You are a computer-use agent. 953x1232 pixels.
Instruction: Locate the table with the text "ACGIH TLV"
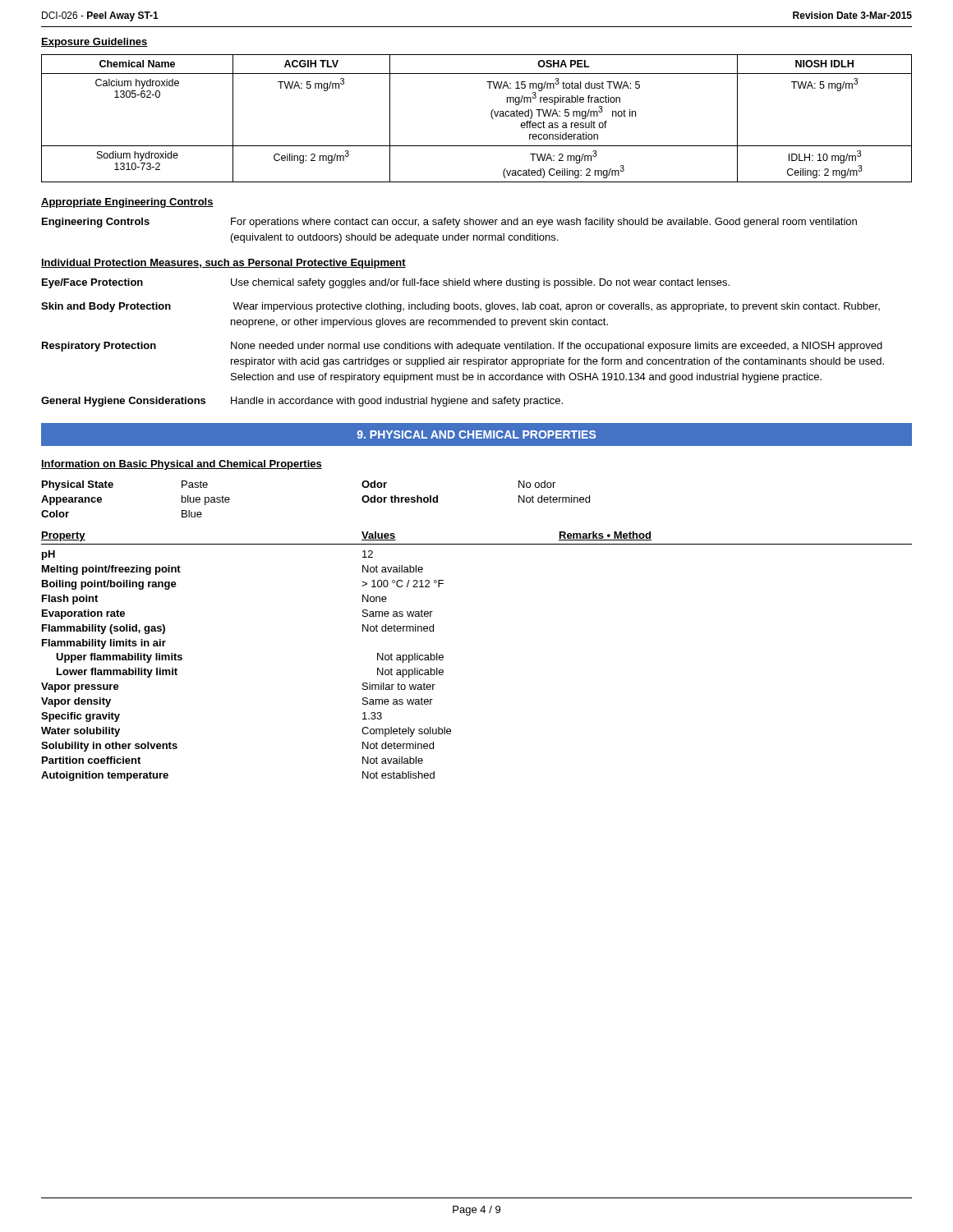[x=476, y=118]
